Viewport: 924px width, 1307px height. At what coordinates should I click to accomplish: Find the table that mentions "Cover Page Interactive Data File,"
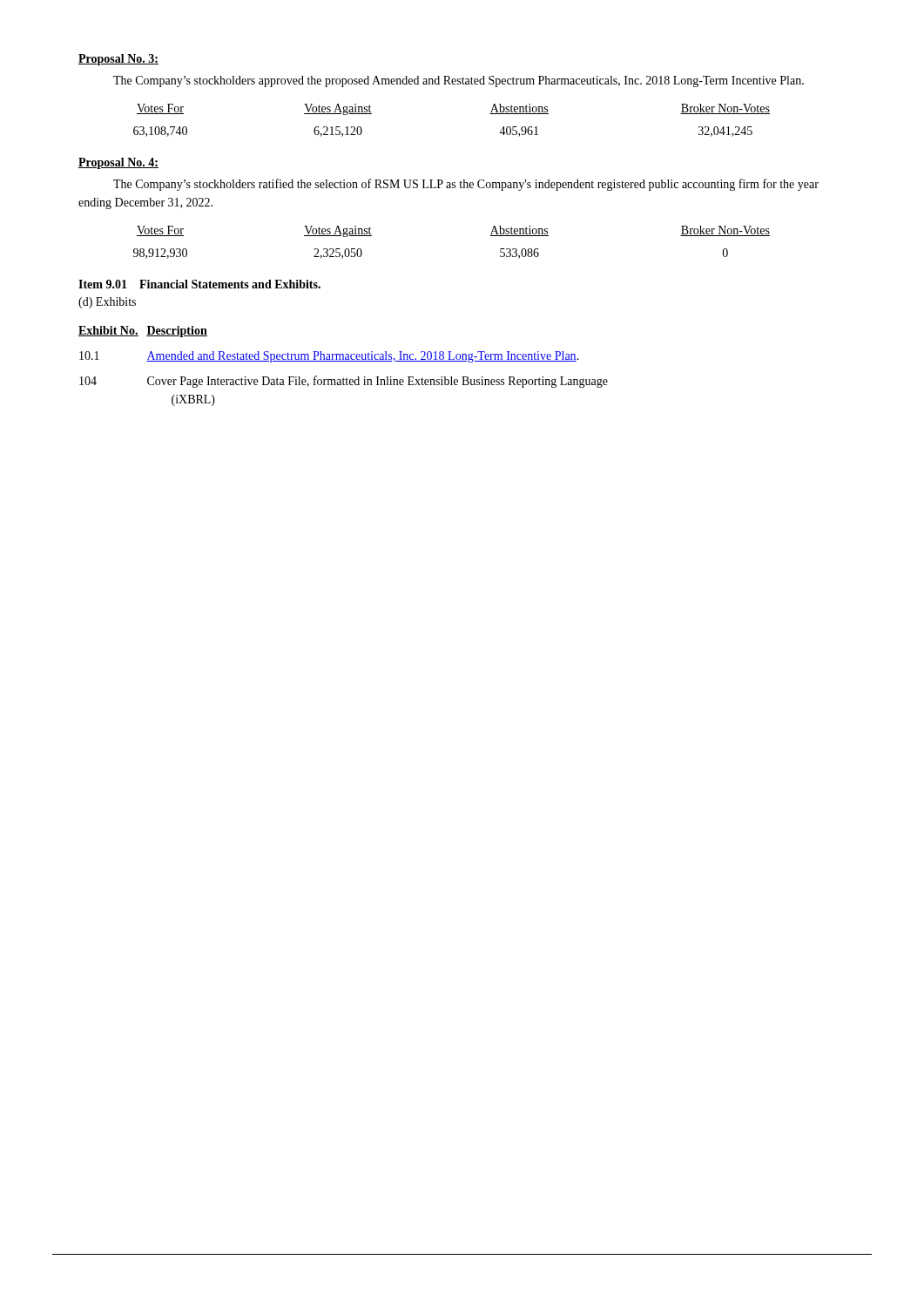pos(462,365)
